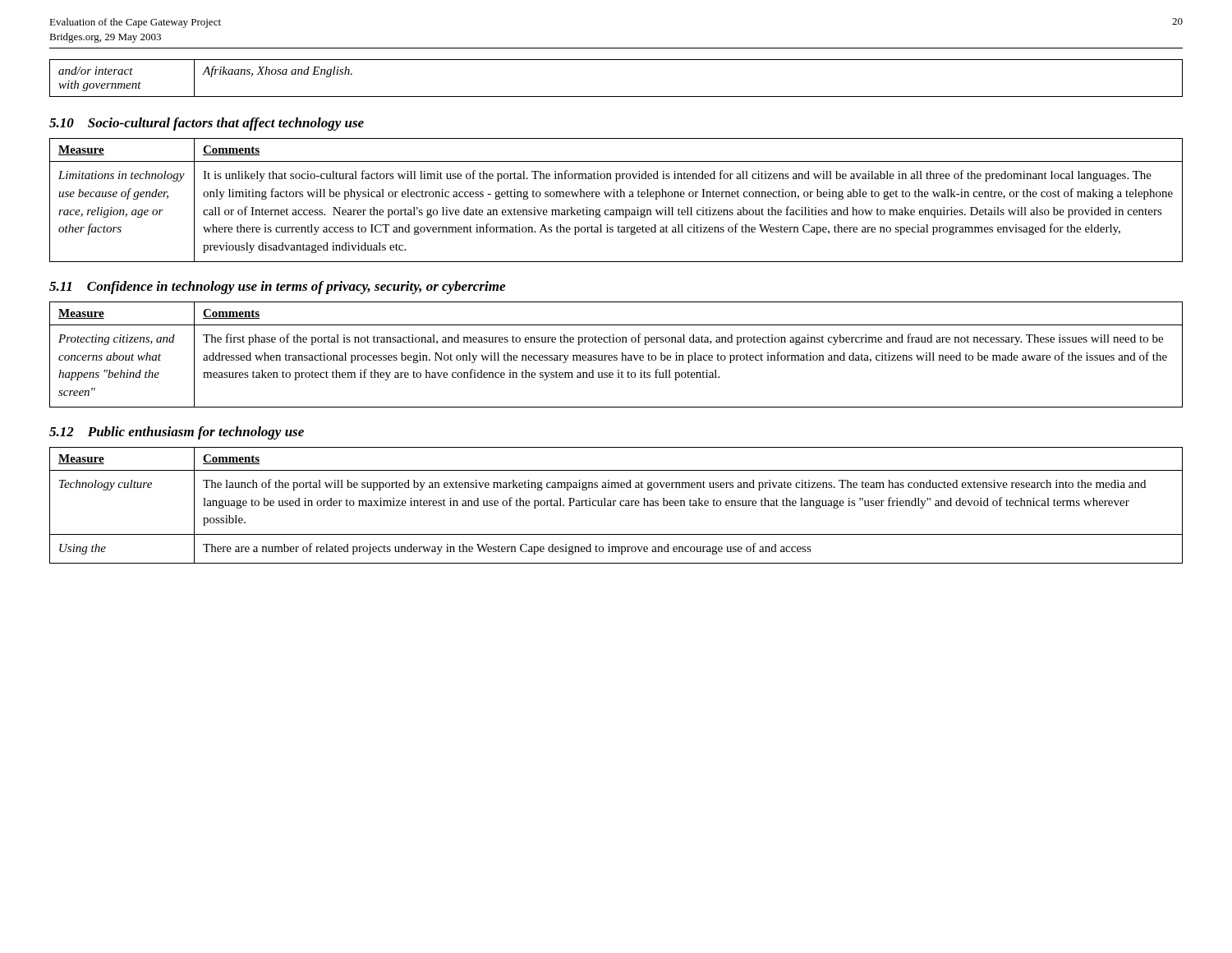The height and width of the screenshot is (953, 1232).
Task: Select the text starting "5.10 Socio-cultural factors that affect technology"
Action: pos(207,123)
